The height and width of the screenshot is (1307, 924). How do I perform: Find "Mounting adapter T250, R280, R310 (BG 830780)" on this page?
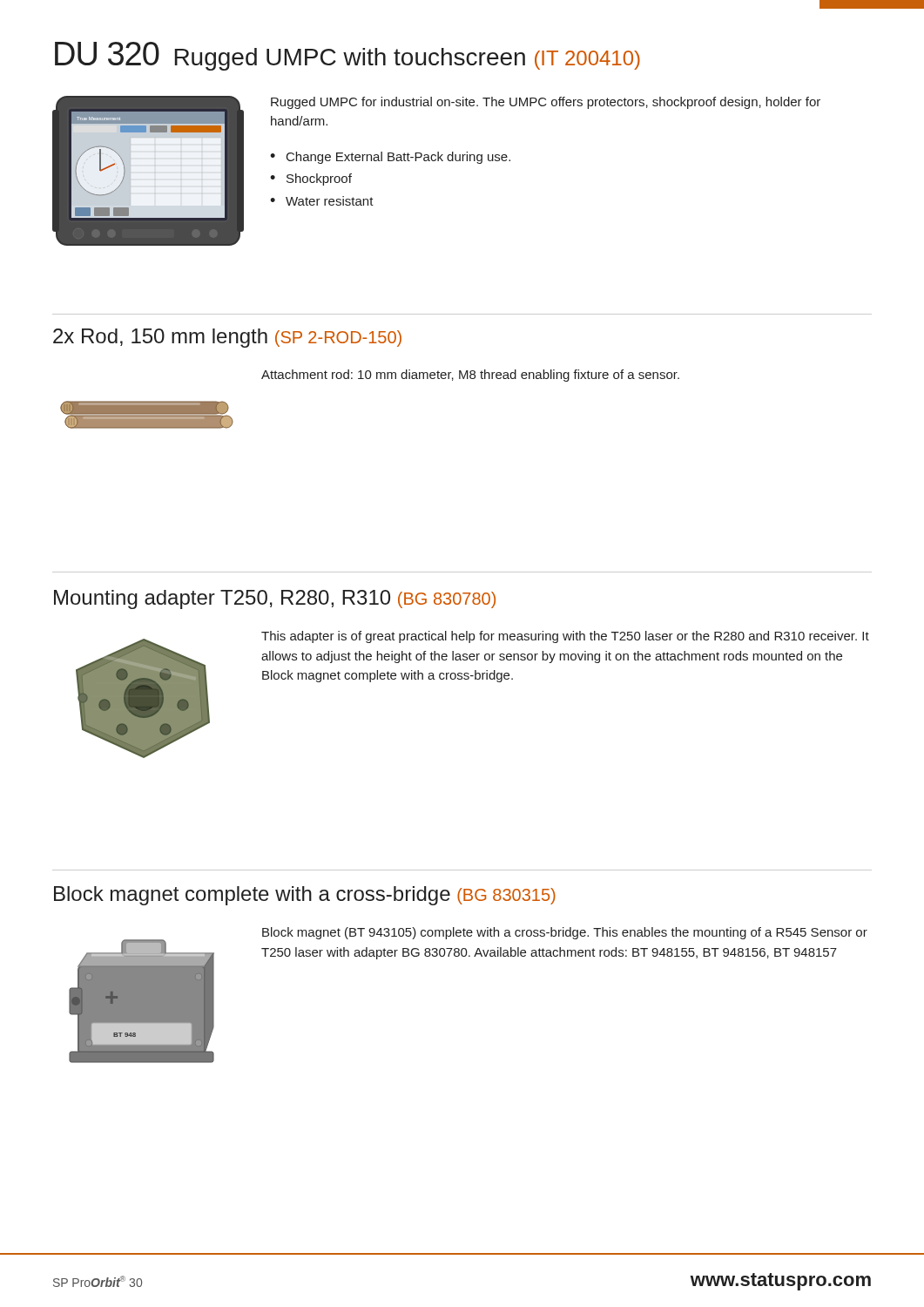click(x=275, y=597)
